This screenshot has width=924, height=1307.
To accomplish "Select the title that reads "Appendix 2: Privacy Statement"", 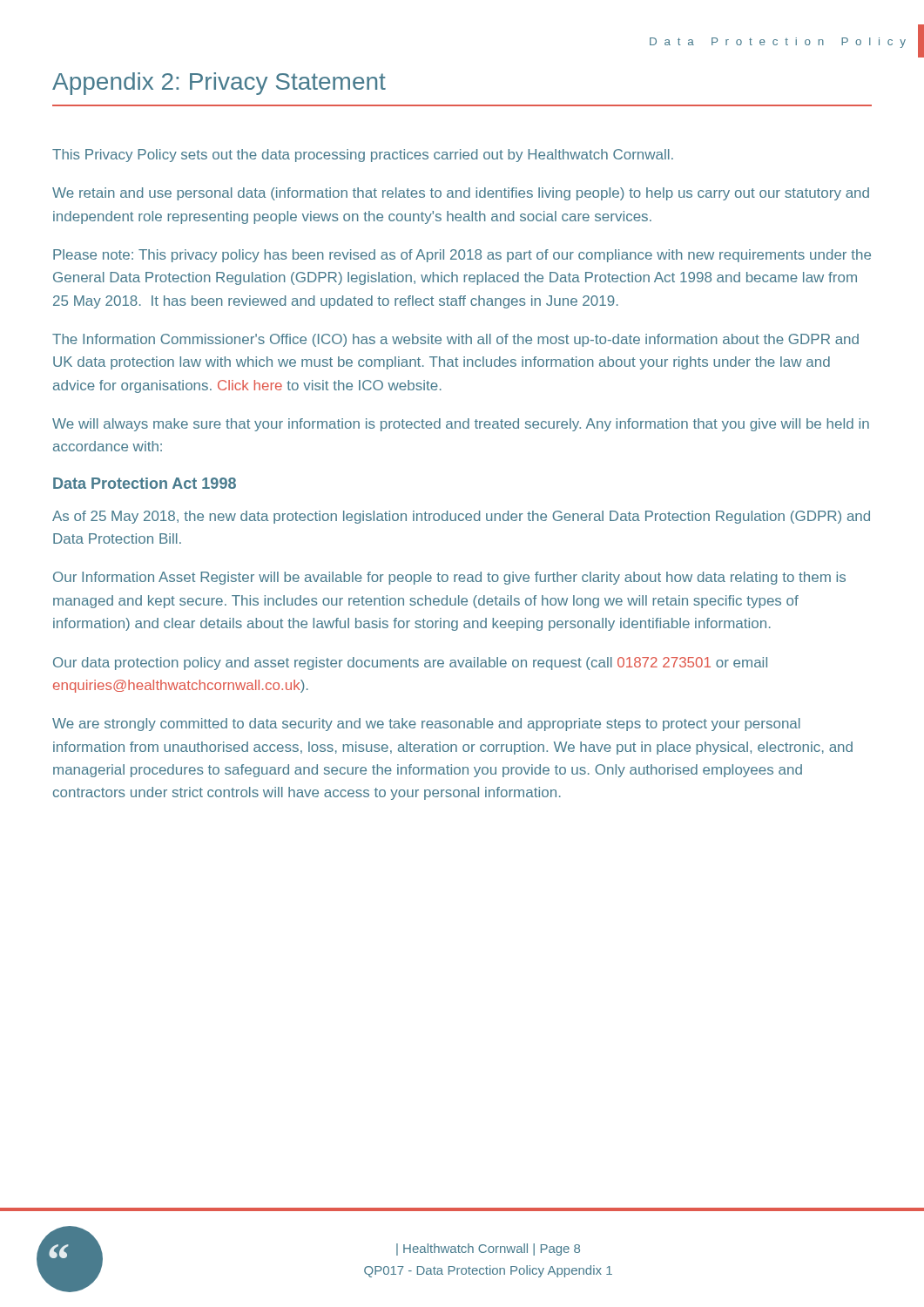I will click(219, 84).
